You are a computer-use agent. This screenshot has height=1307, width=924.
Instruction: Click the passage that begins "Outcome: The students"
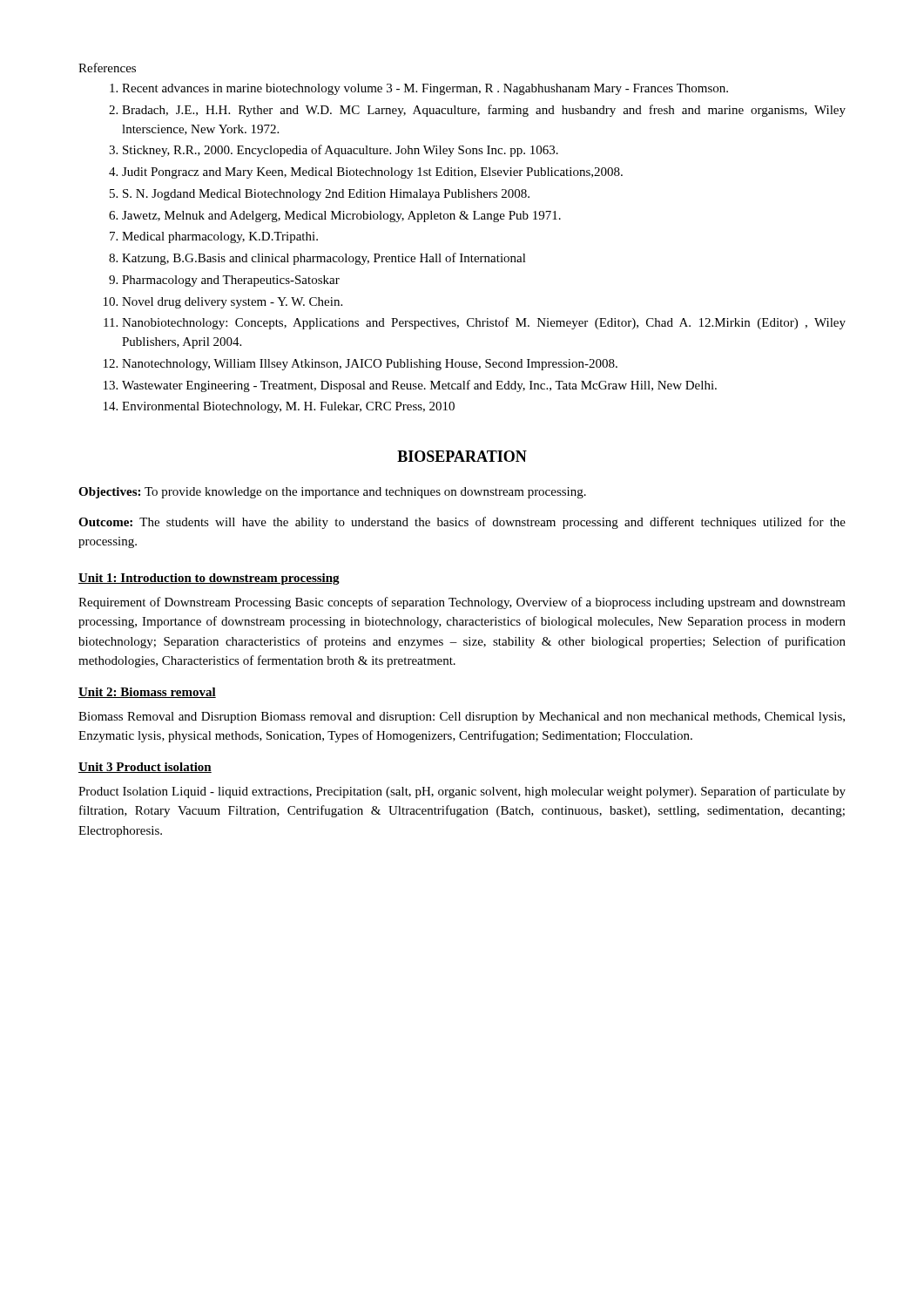pyautogui.click(x=462, y=531)
